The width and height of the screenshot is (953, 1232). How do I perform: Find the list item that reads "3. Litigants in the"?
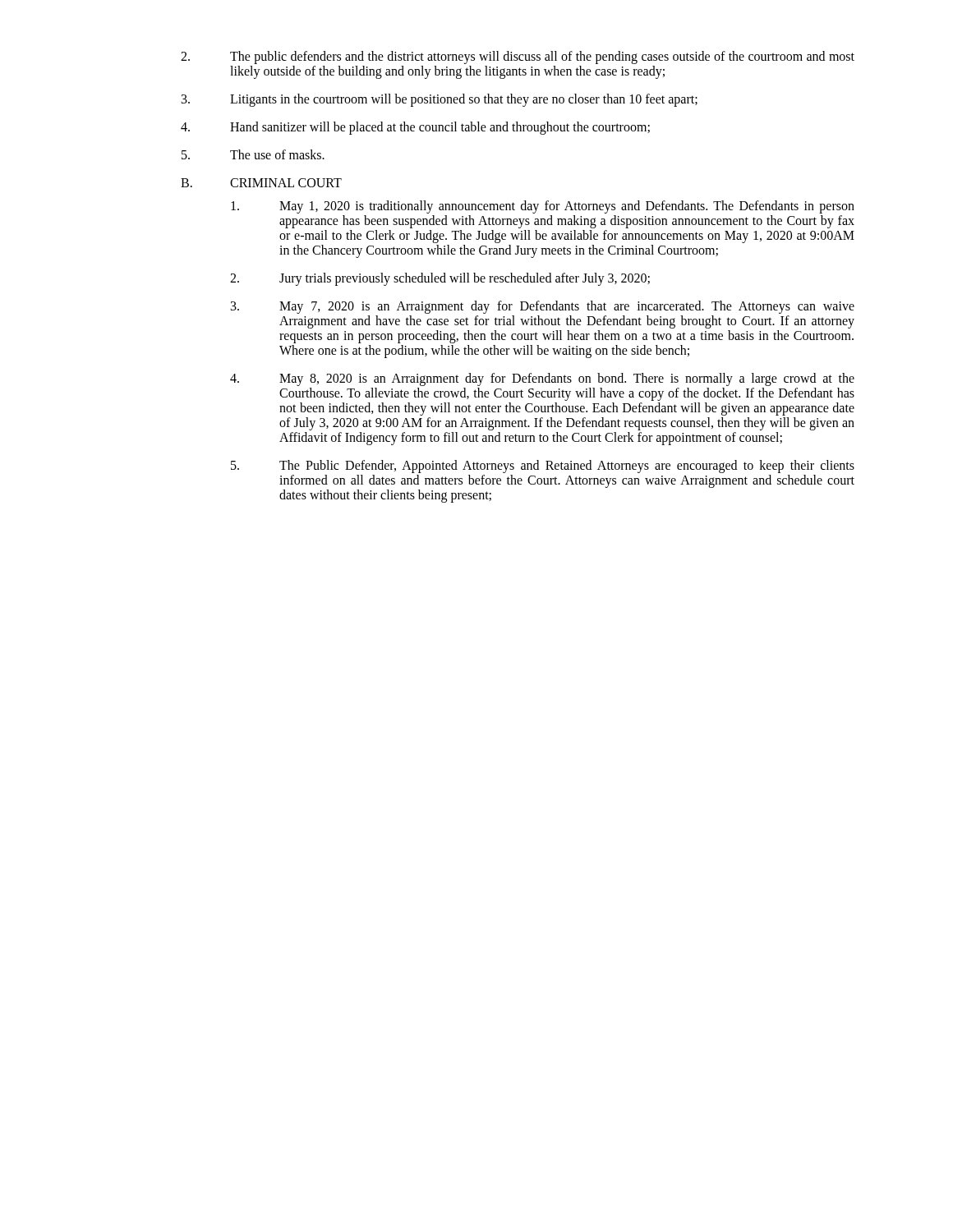(x=518, y=99)
